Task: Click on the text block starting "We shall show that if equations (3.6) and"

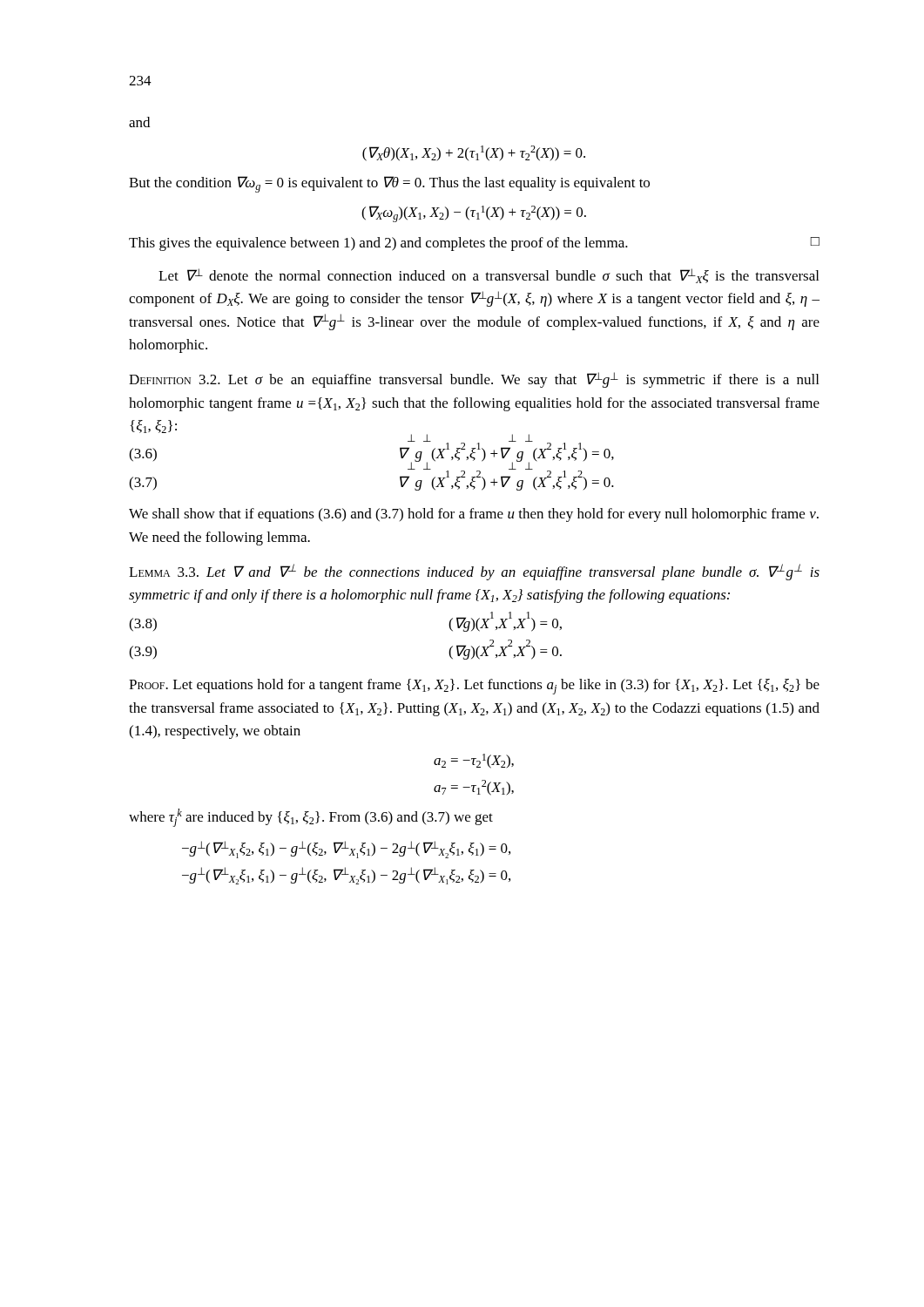Action: pos(474,525)
